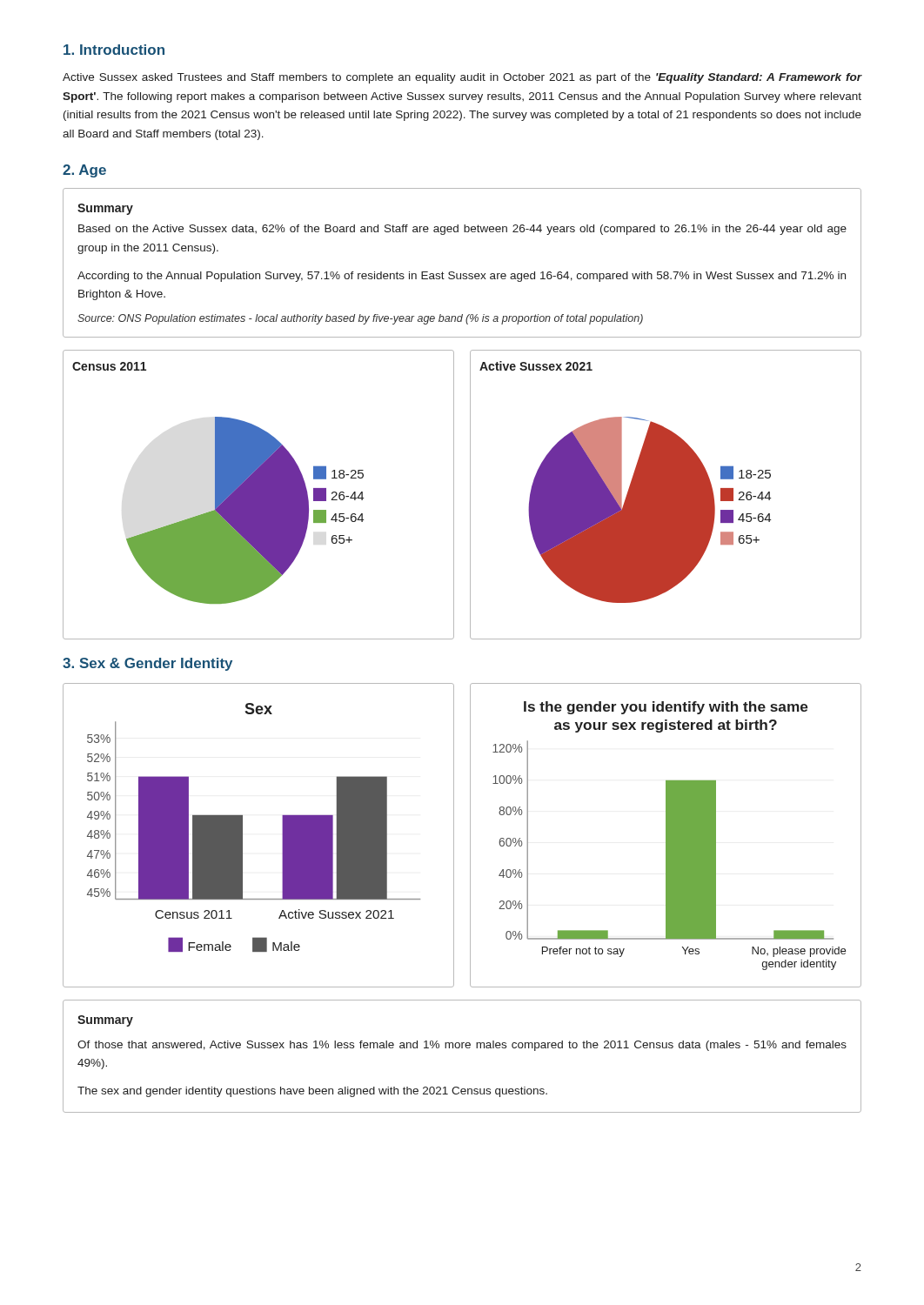
Task: Find the bar chart
Action: [x=666, y=835]
